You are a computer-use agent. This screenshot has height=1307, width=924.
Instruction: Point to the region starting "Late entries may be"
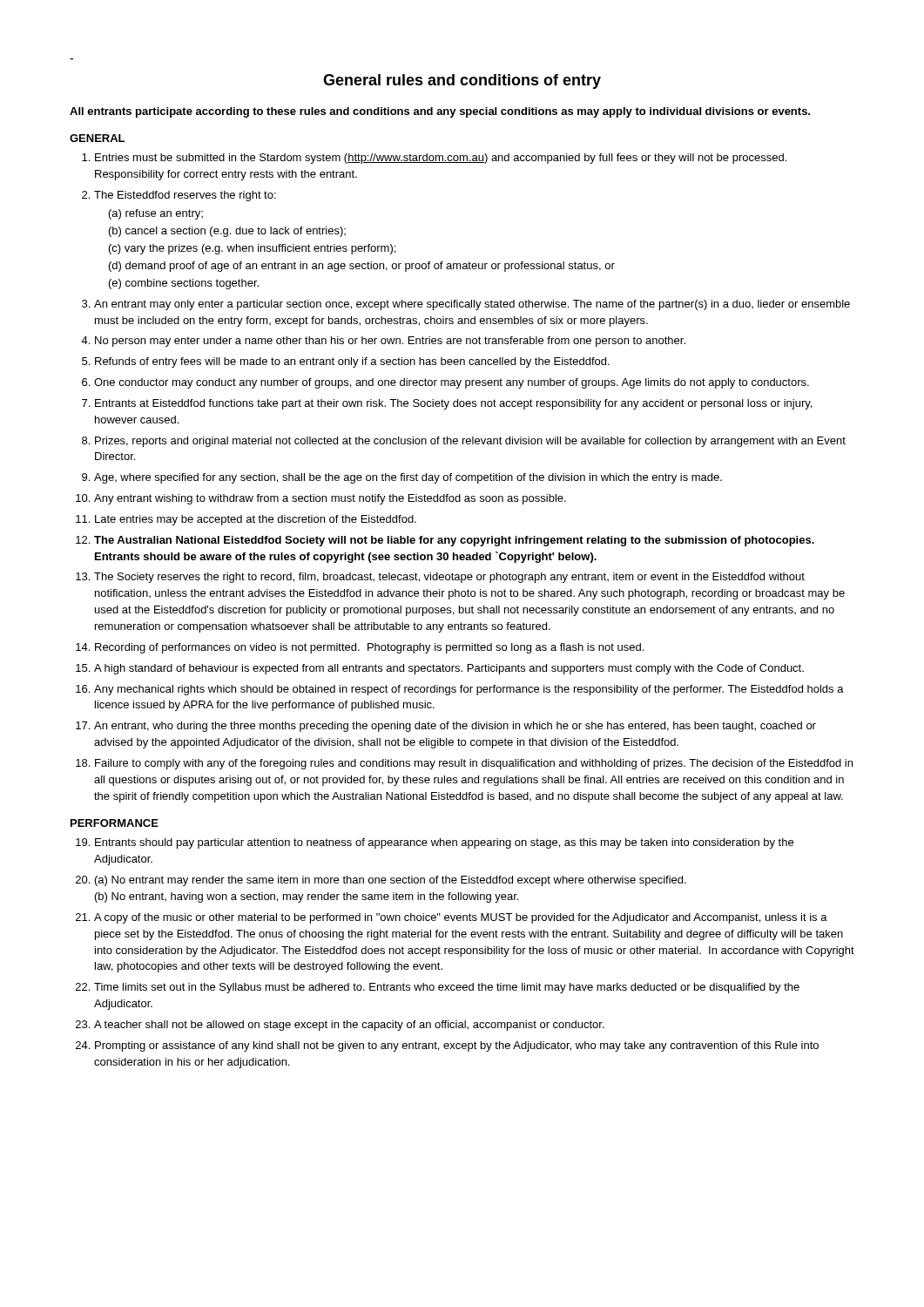pyautogui.click(x=255, y=519)
